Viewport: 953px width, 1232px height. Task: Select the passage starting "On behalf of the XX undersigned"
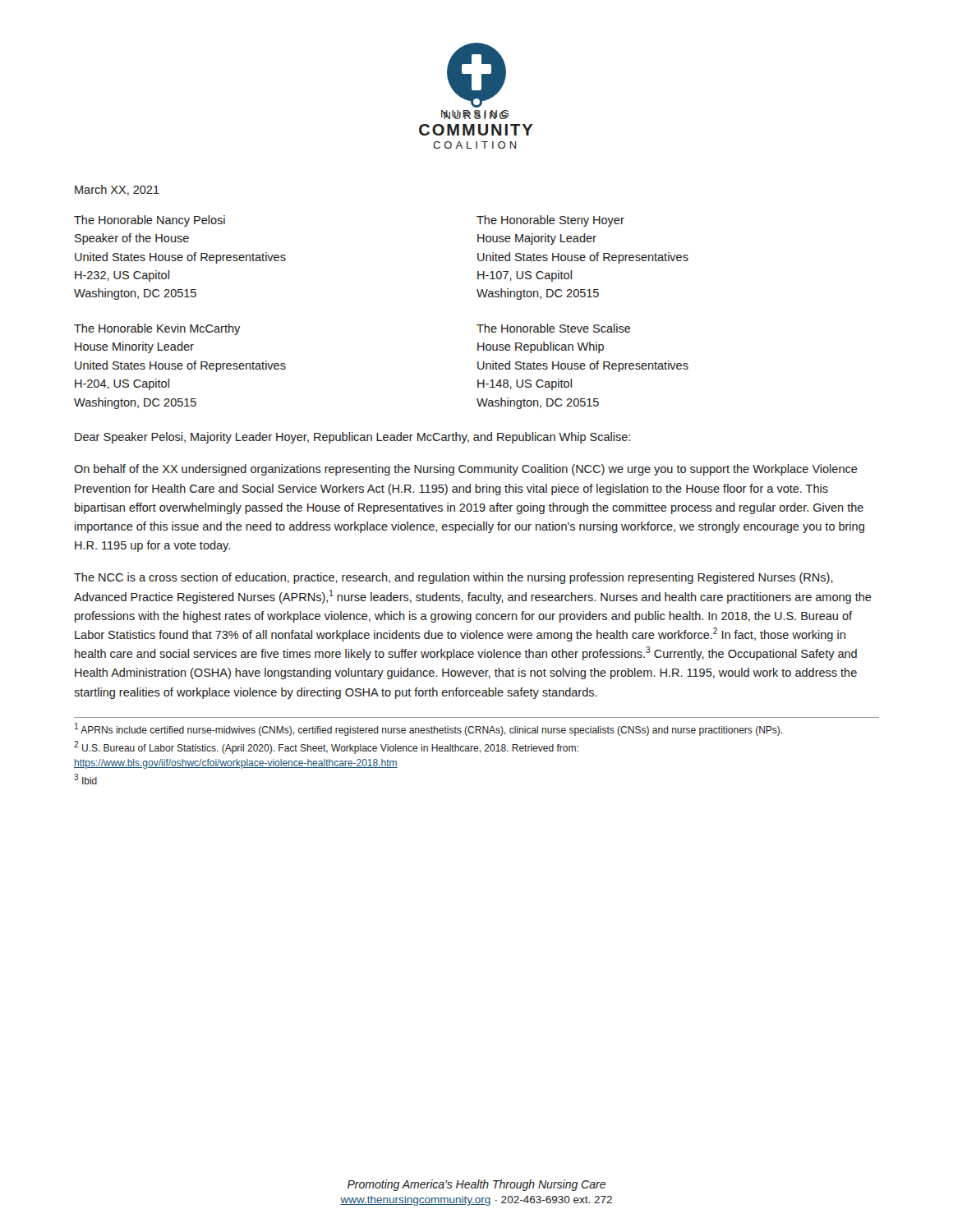[x=469, y=507]
